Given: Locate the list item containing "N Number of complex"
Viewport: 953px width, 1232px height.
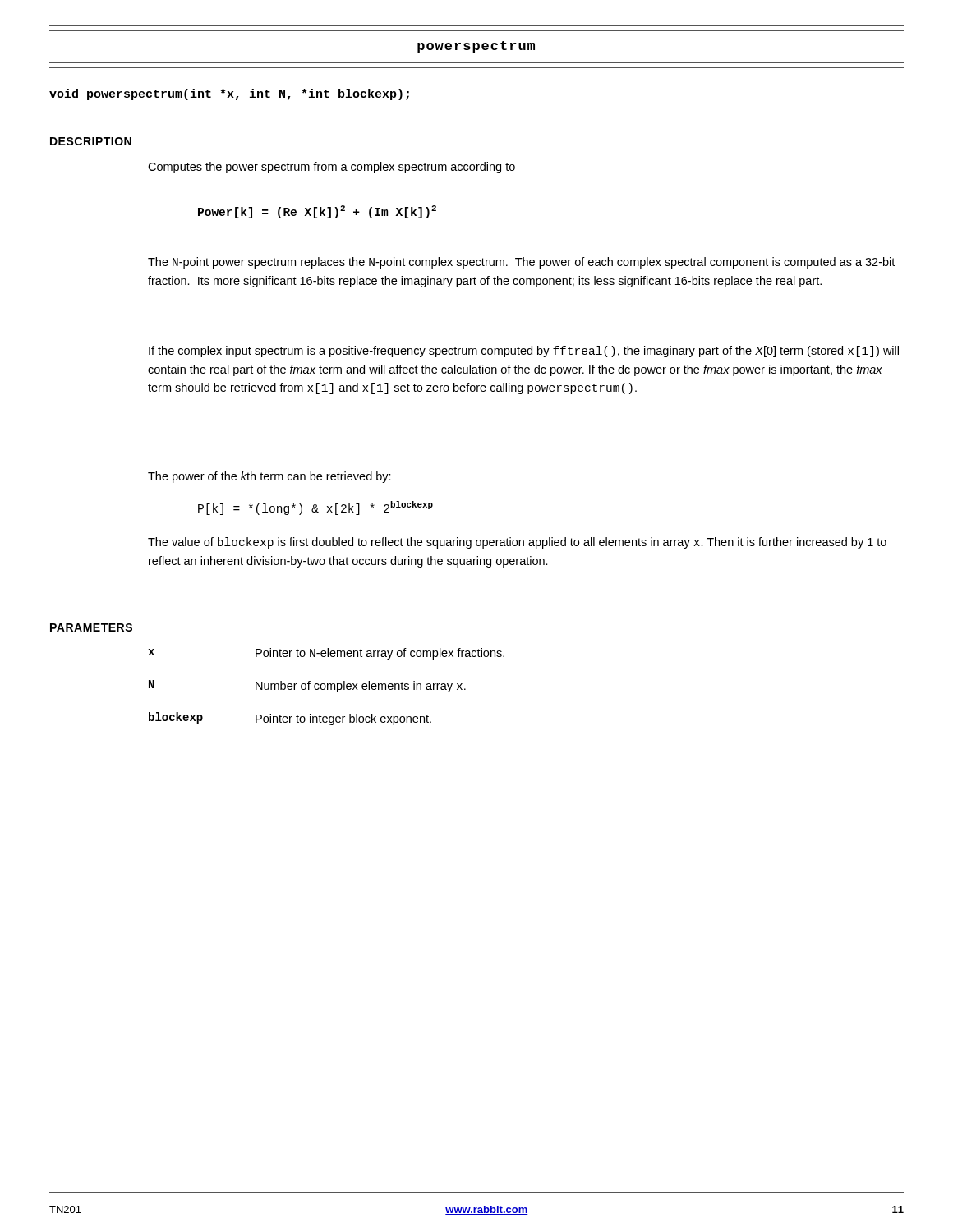Looking at the screenshot, I should [307, 686].
